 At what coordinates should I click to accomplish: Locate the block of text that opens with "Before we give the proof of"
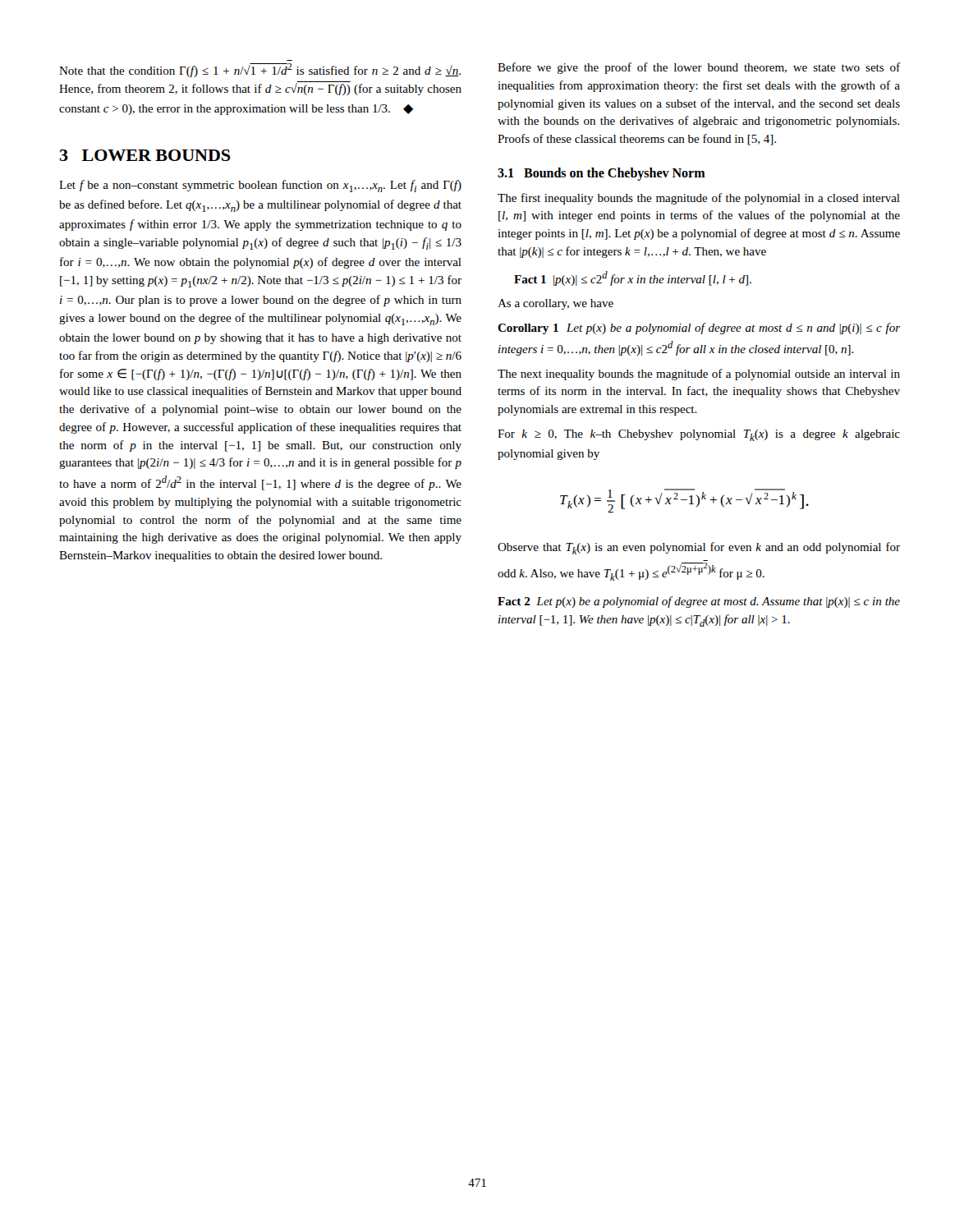coord(699,104)
